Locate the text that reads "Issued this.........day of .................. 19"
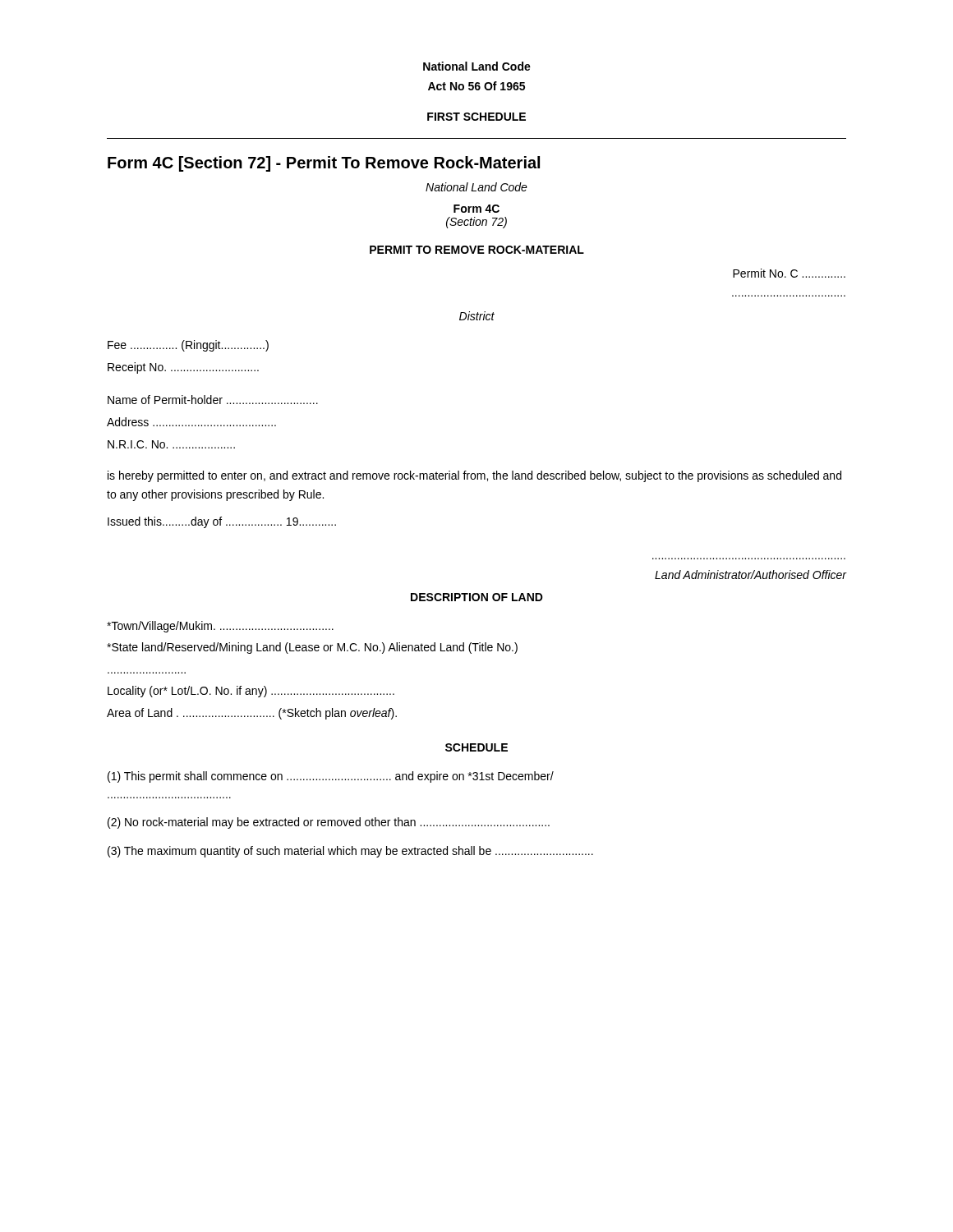This screenshot has height=1232, width=953. 222,522
